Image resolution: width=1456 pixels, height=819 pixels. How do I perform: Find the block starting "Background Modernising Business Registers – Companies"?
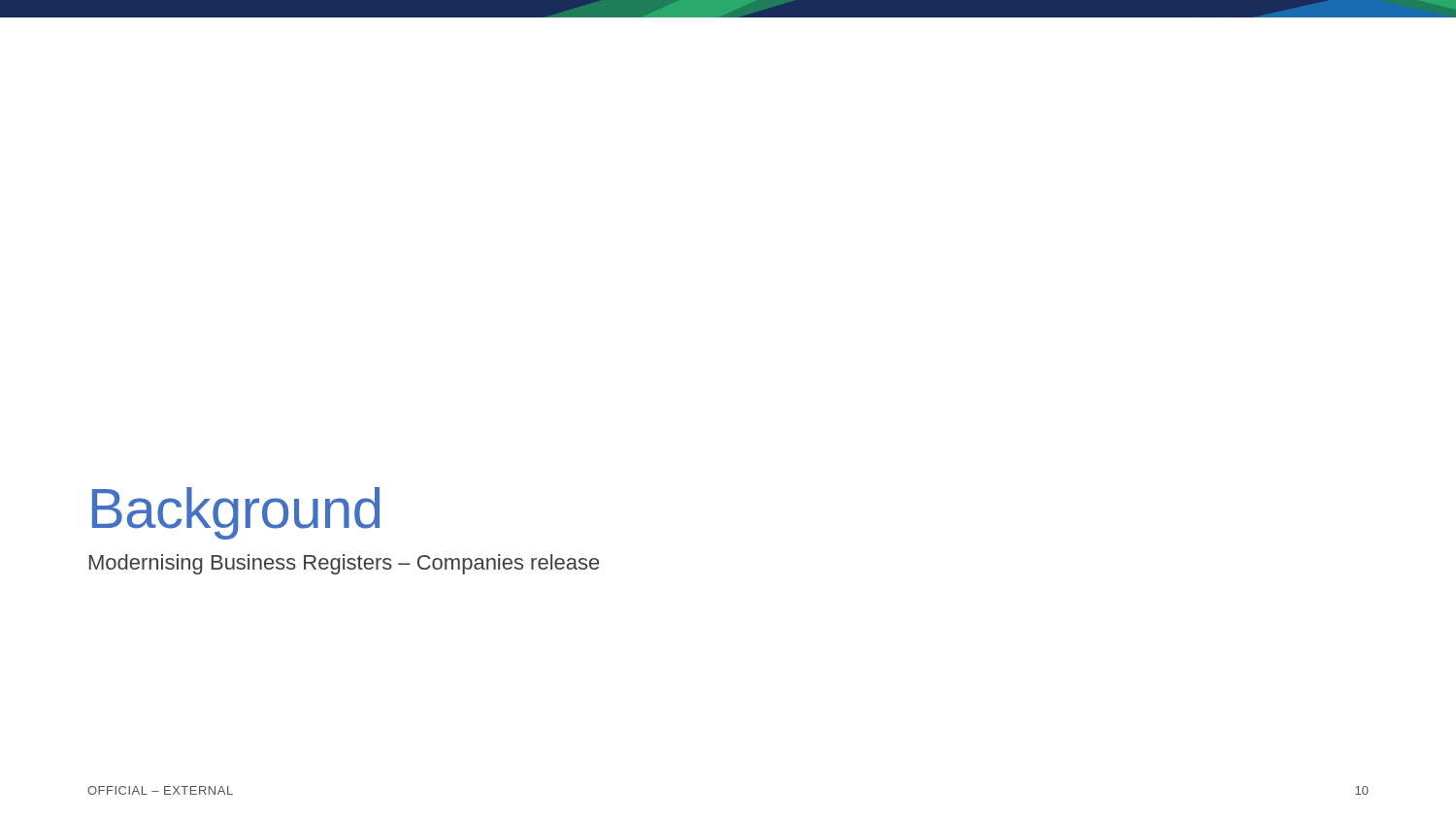(x=344, y=525)
